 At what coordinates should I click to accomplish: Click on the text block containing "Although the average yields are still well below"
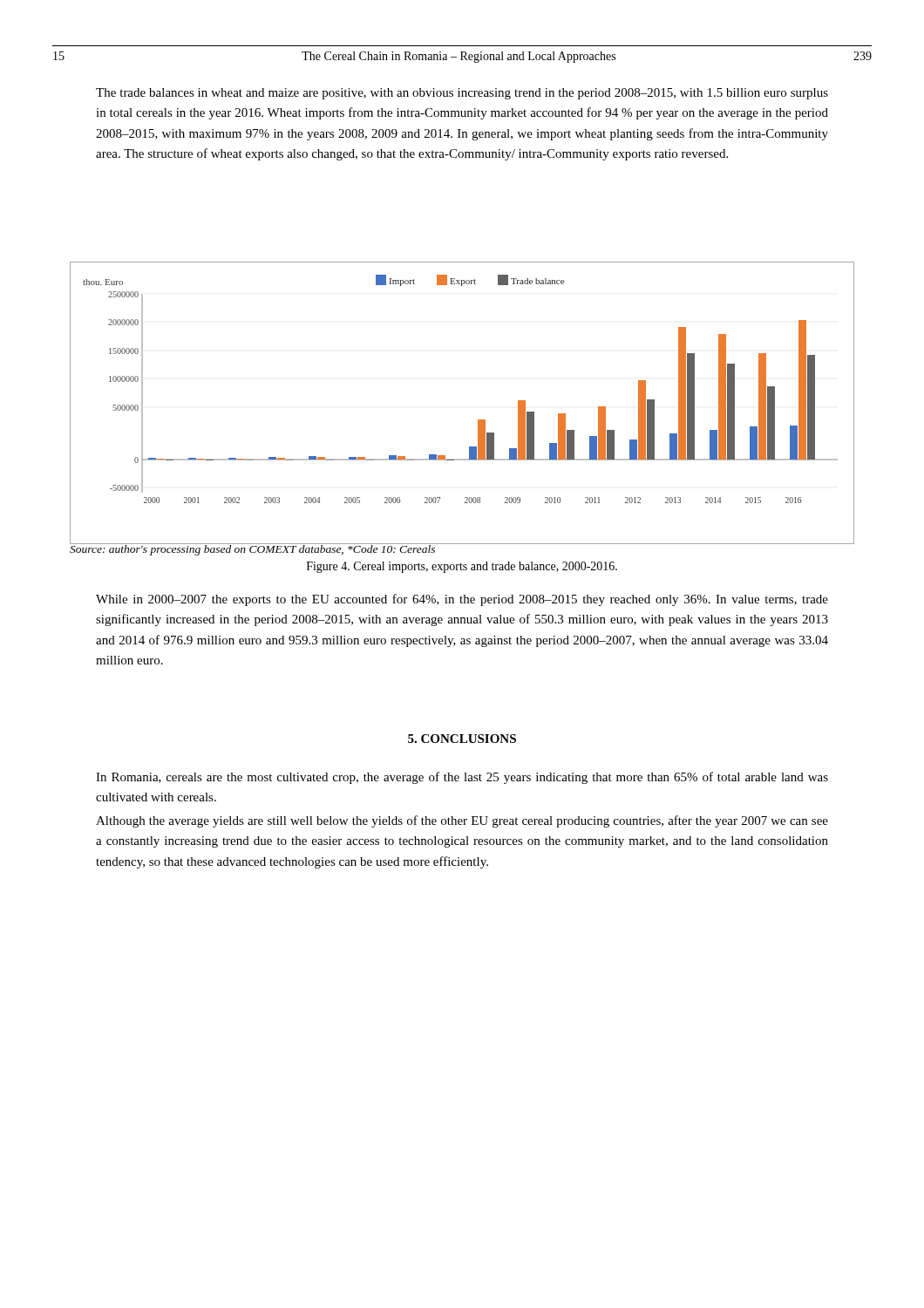pyautogui.click(x=462, y=841)
